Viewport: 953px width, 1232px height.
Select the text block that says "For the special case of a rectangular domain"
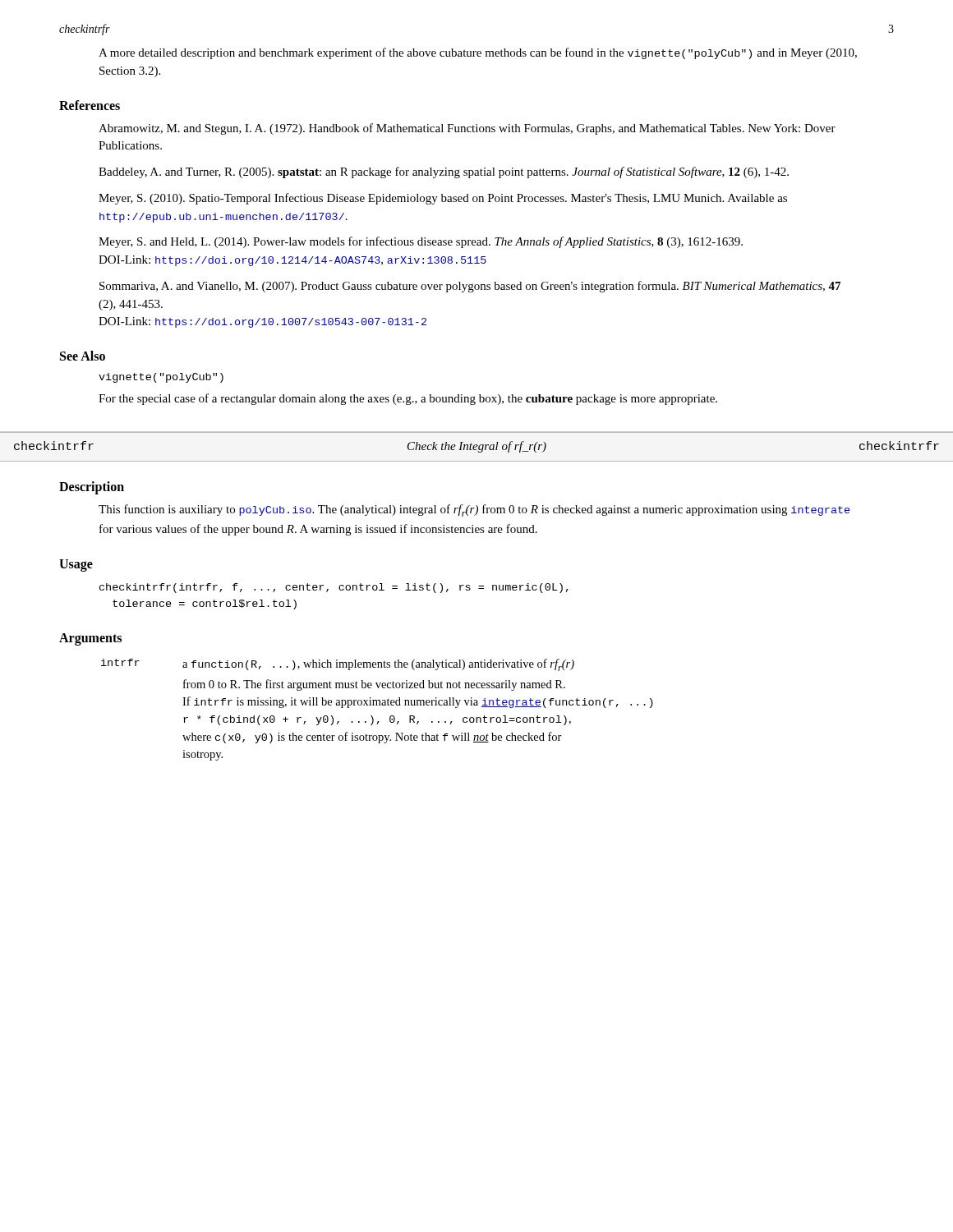pyautogui.click(x=408, y=398)
